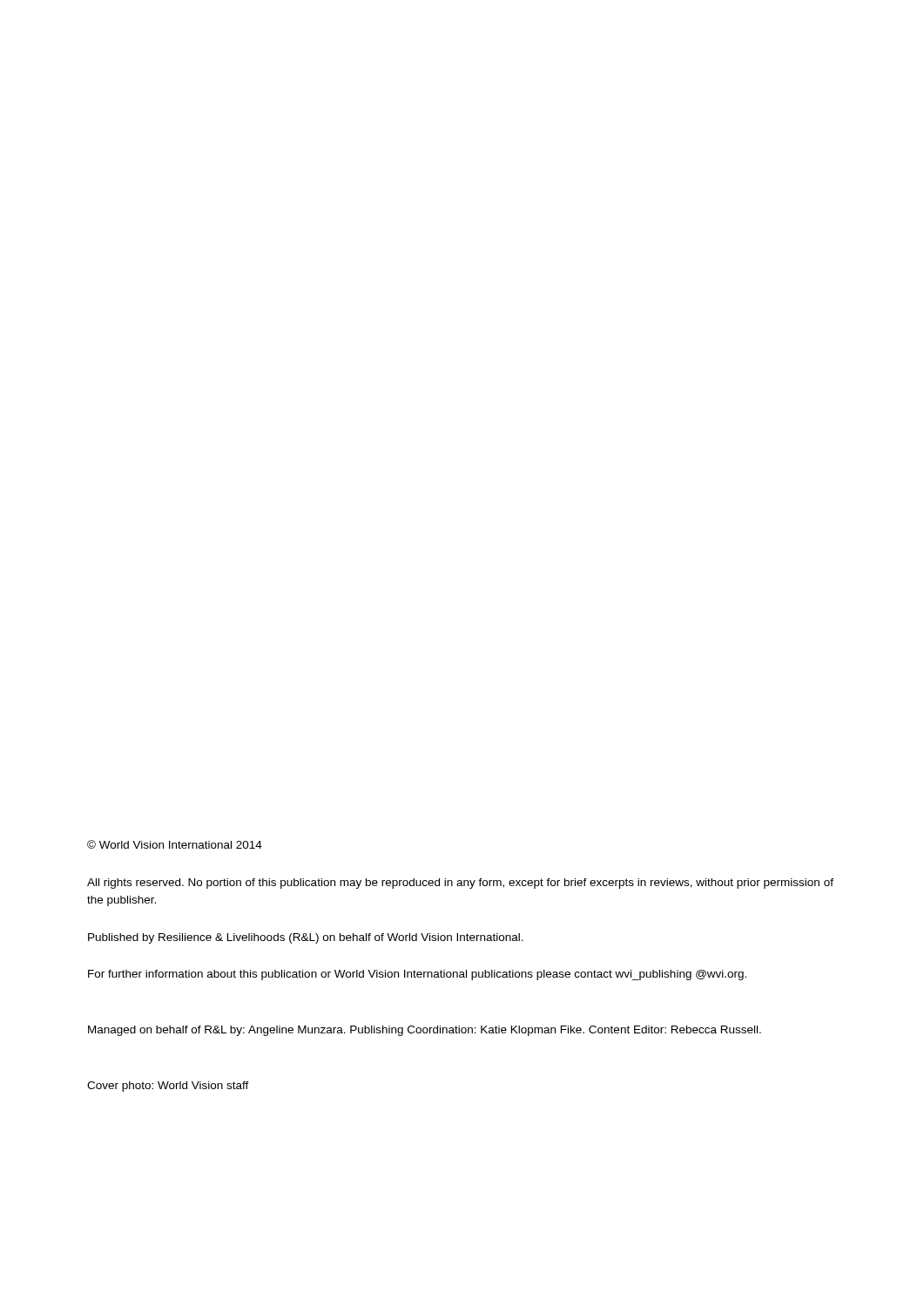Click the passage that begins "All rights reserved. No portion of this publication"
Image resolution: width=924 pixels, height=1307 pixels.
460,891
